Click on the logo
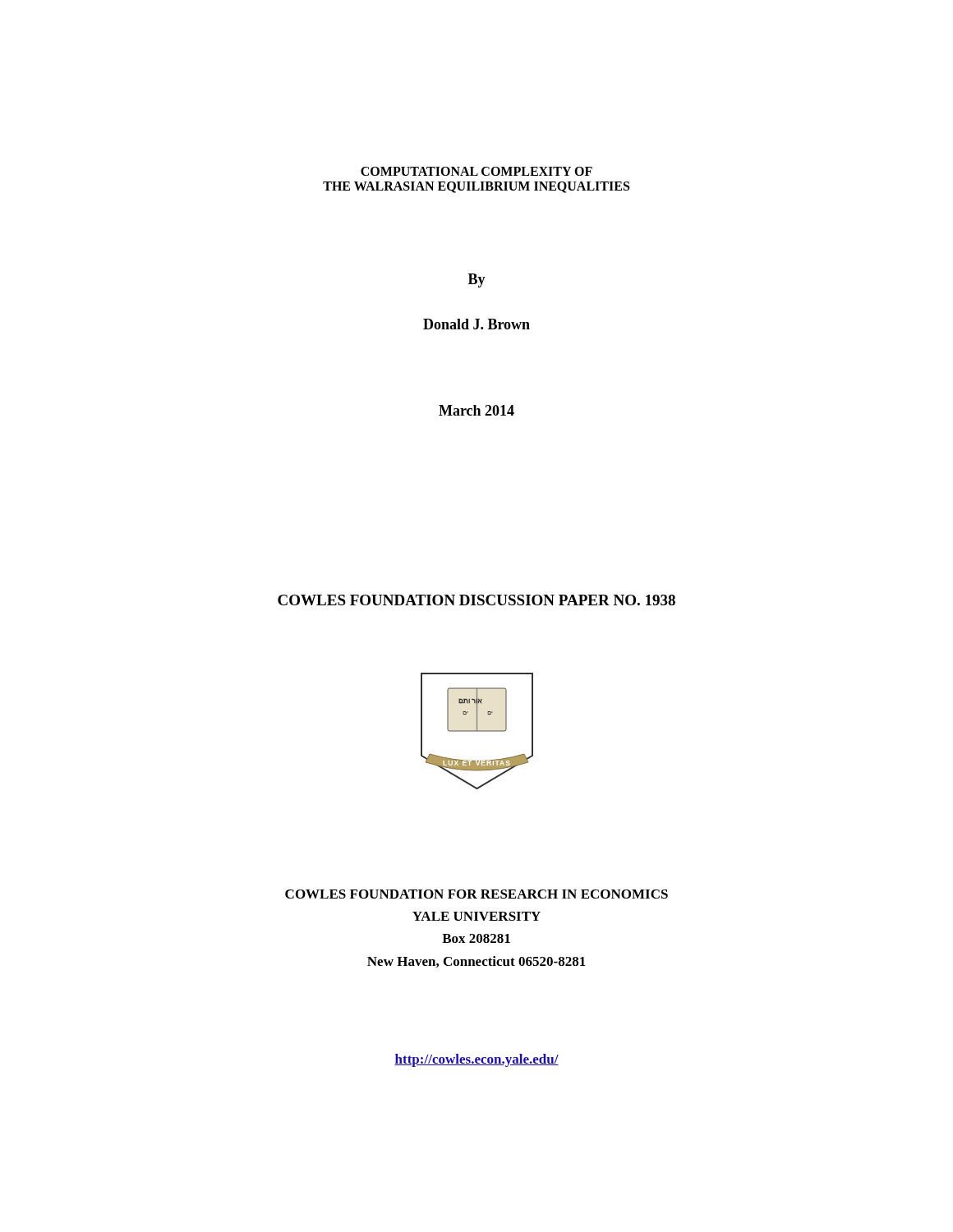This screenshot has width=953, height=1232. pos(476,731)
